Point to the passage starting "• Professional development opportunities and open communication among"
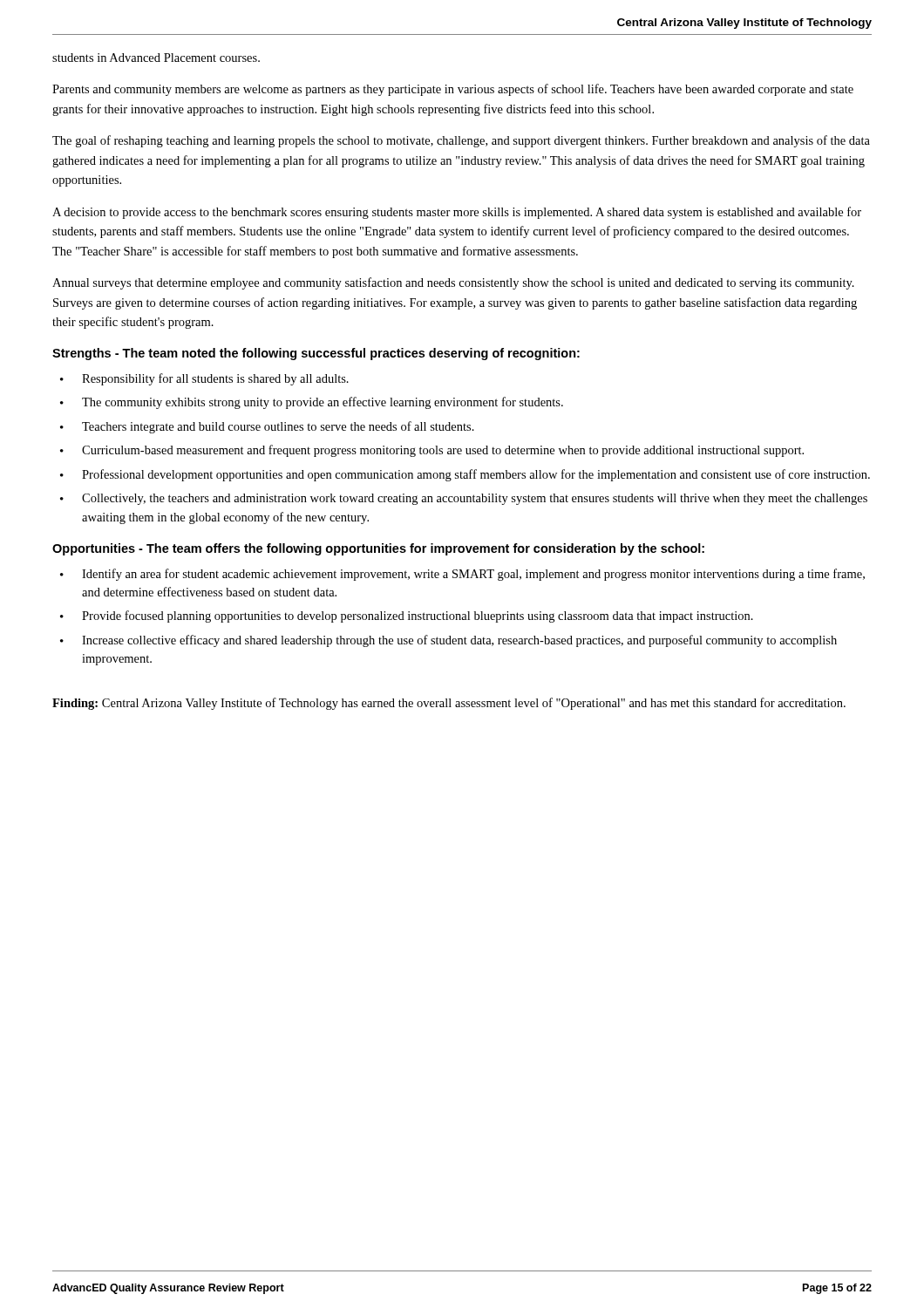The image size is (924, 1308). [x=462, y=475]
